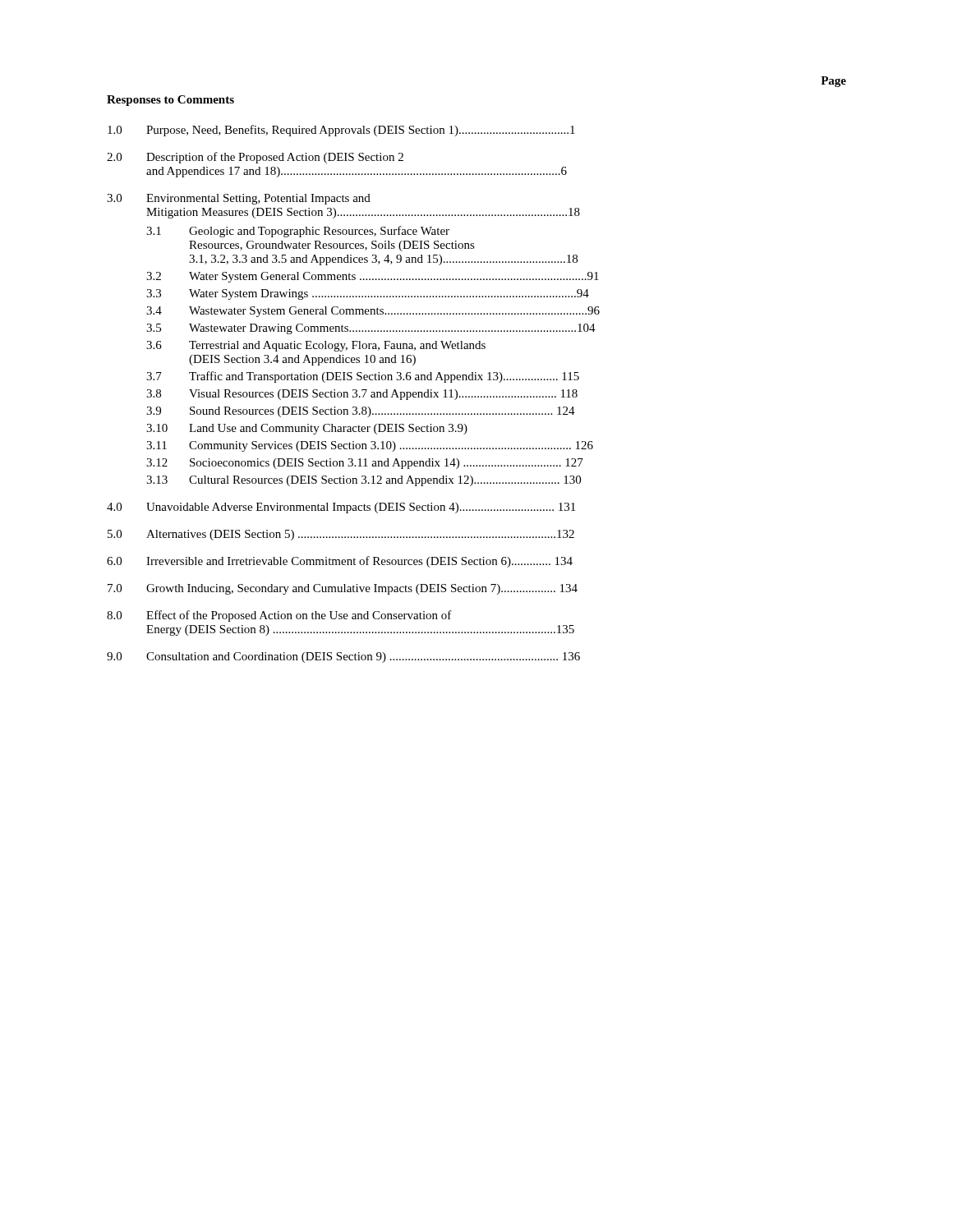Click on the list item with the text "3.13 Cultural Resources (DEIS Section 3.12 and Appendix"
Viewport: 953px width, 1232px height.
pos(496,480)
